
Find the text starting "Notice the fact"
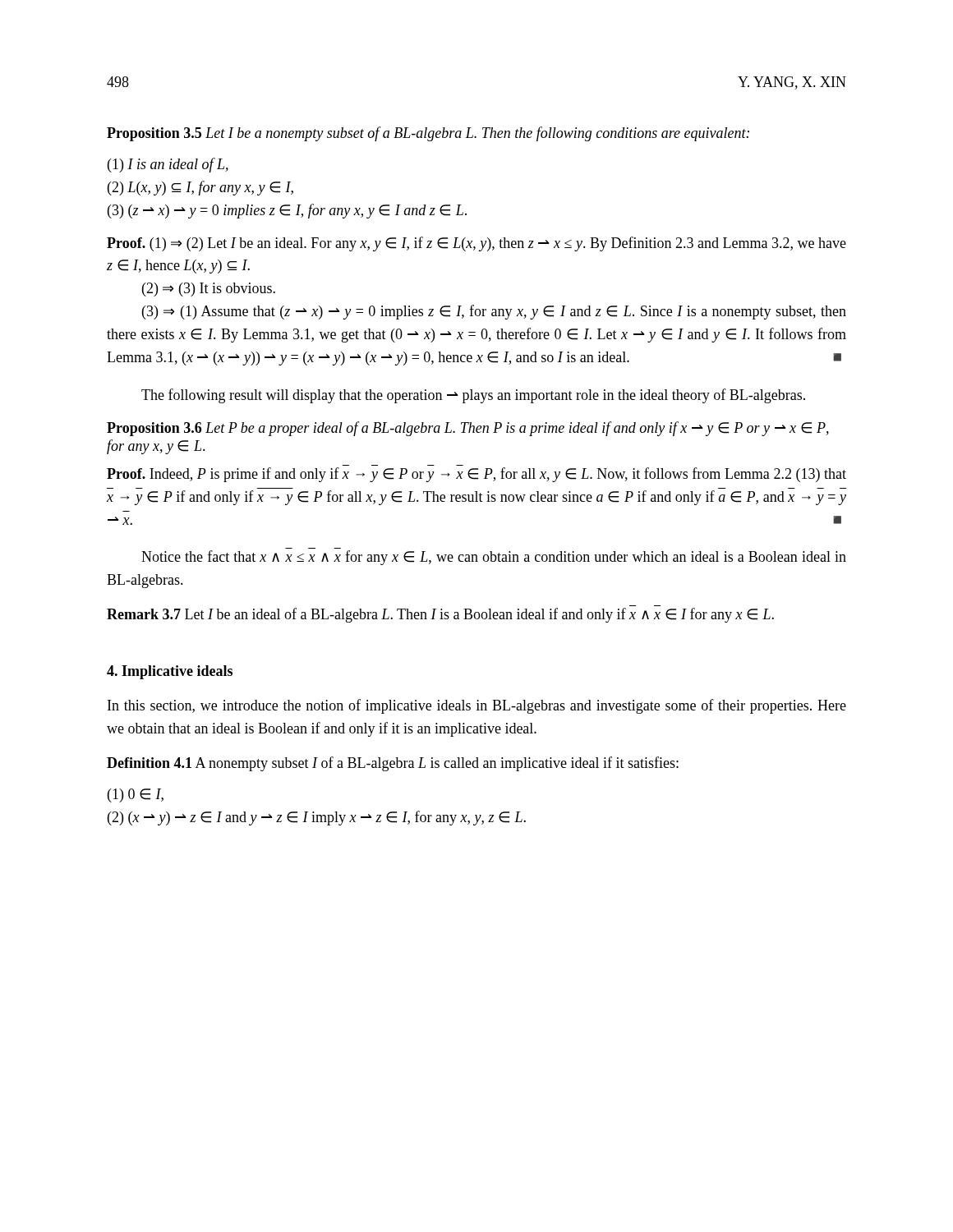[476, 569]
